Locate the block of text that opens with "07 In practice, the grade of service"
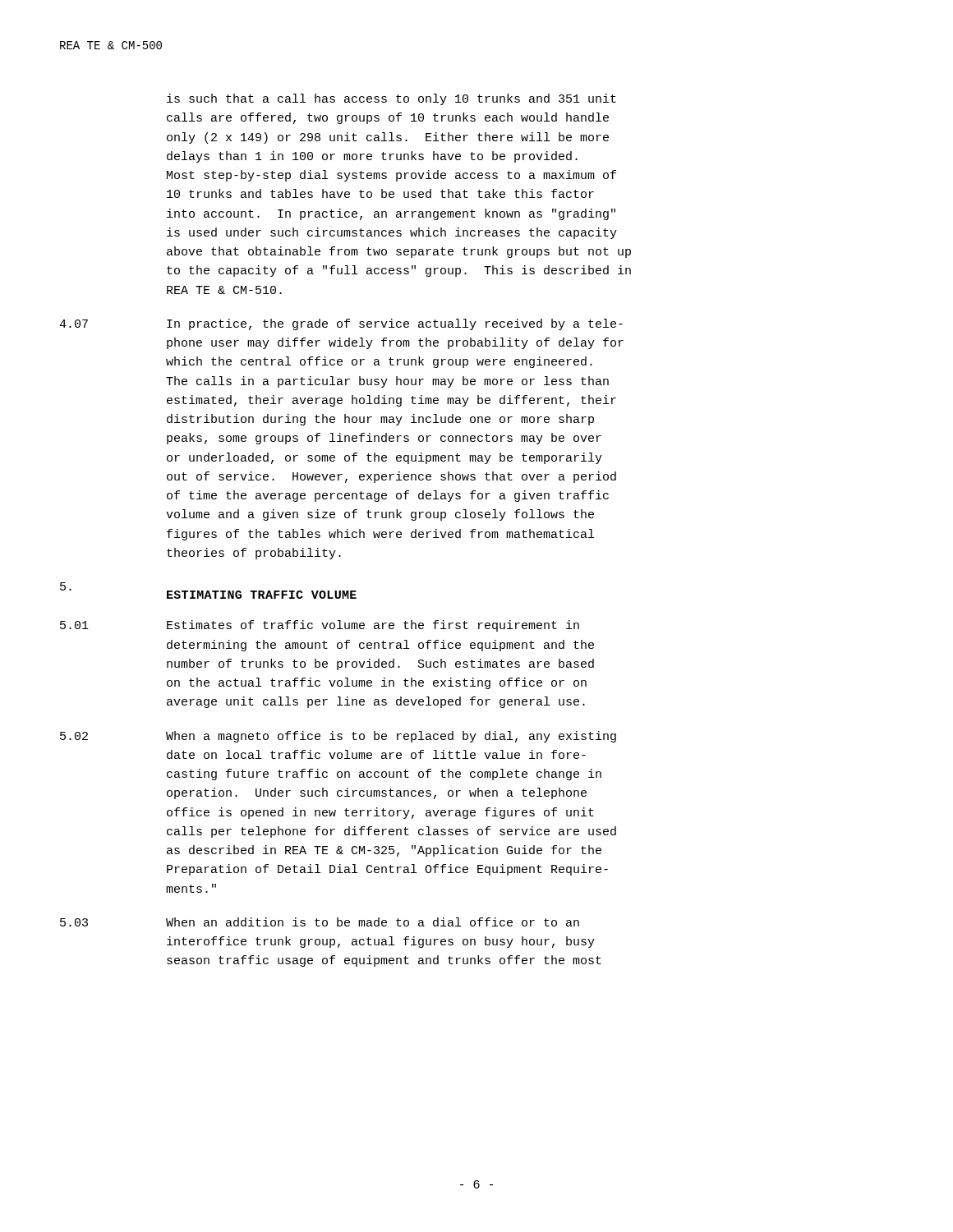 click(x=460, y=439)
